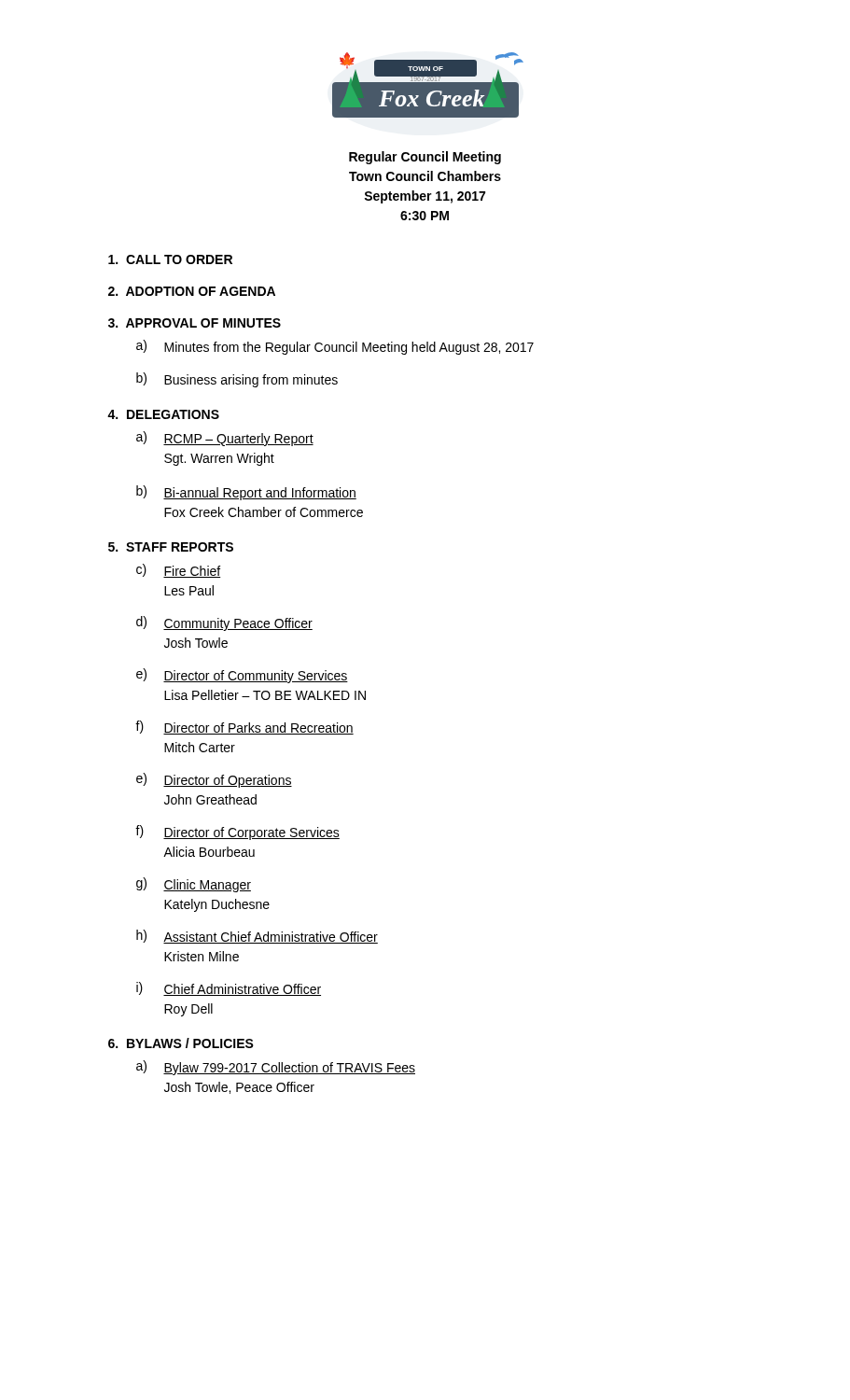Find the block on this page that starts "e) Director of Community ServicesLisa"
Image resolution: width=850 pixels, height=1400 pixels.
pos(251,686)
